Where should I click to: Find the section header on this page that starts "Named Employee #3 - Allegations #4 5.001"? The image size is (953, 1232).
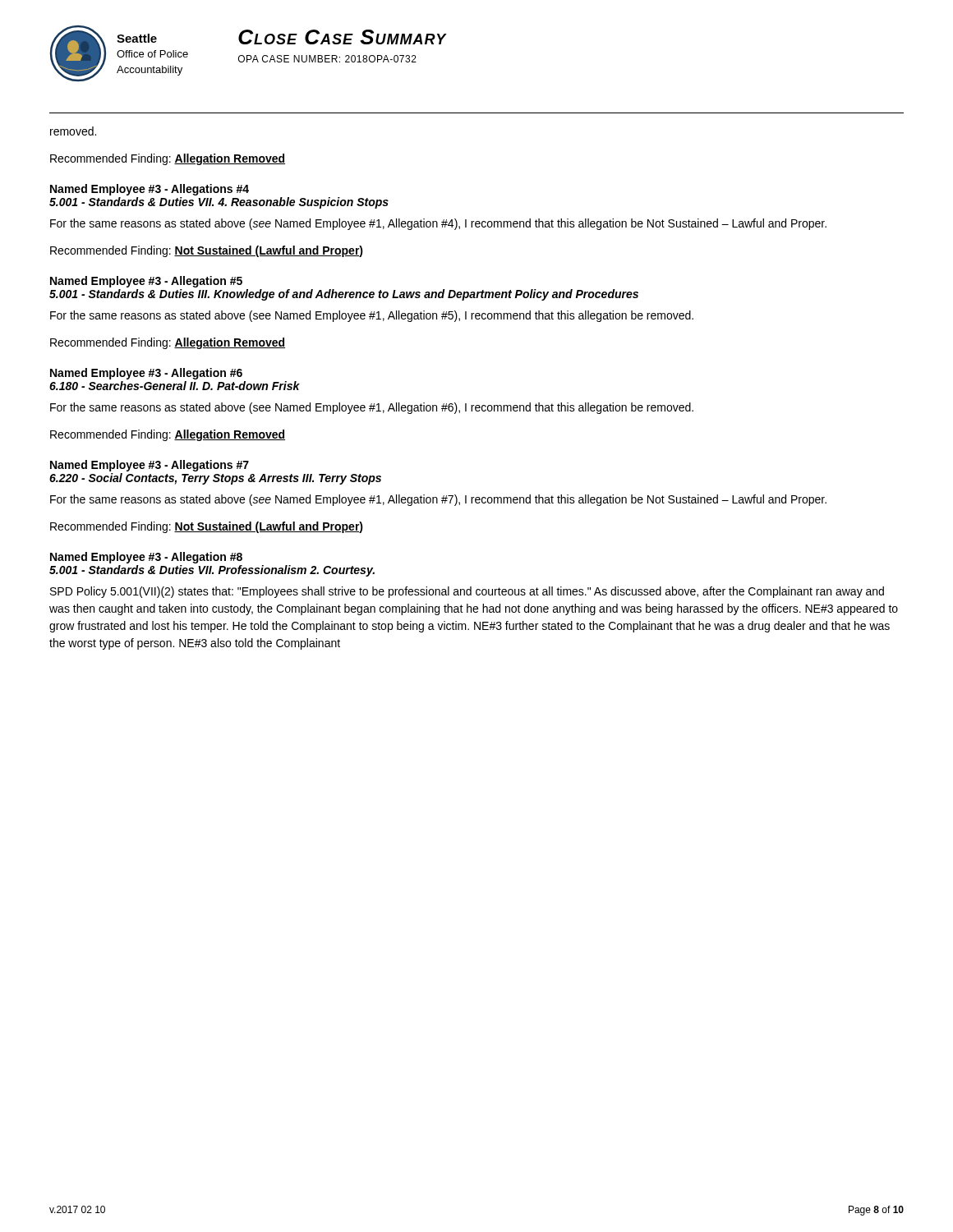(150, 190)
